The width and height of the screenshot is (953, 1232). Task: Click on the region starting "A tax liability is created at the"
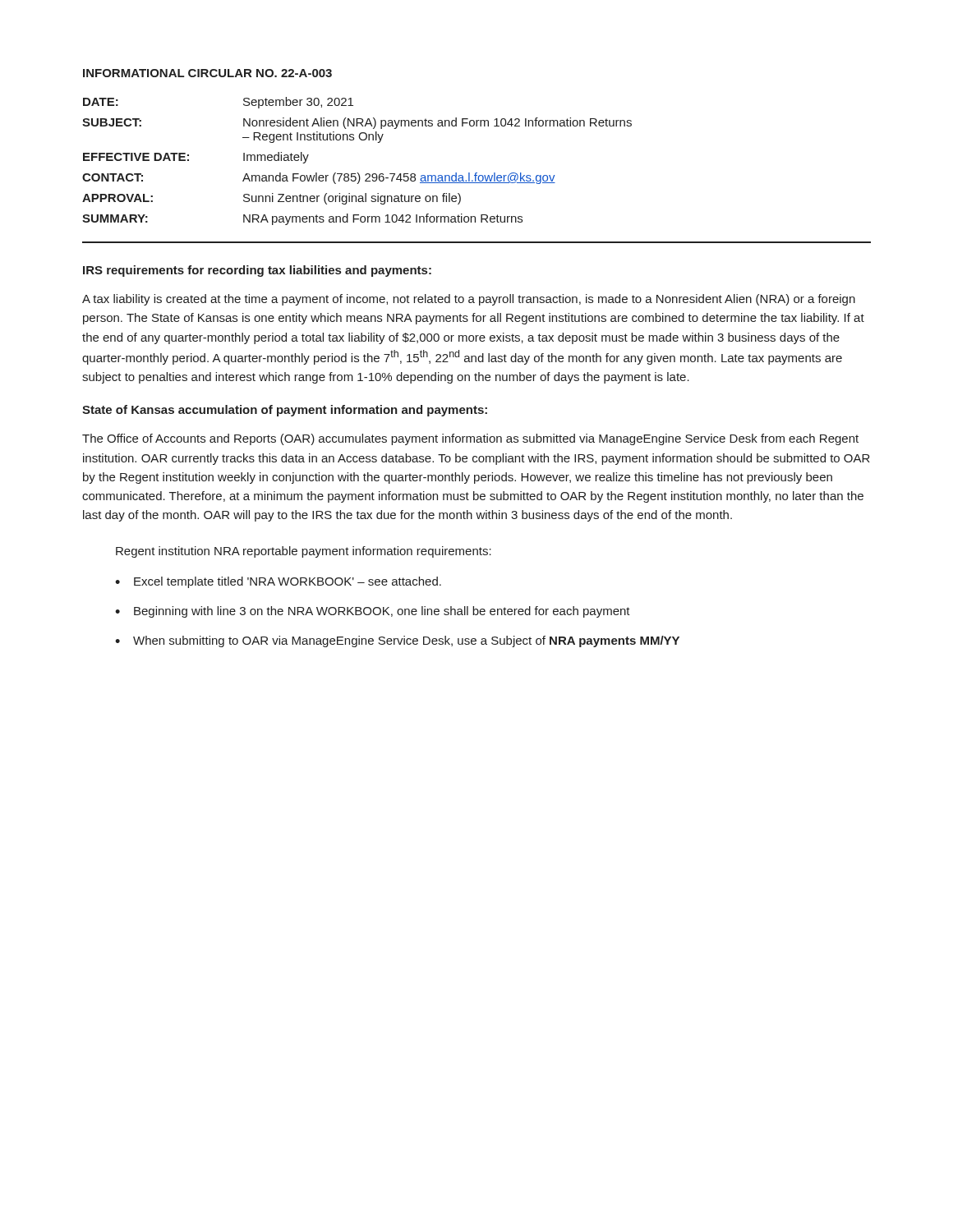[x=476, y=338]
